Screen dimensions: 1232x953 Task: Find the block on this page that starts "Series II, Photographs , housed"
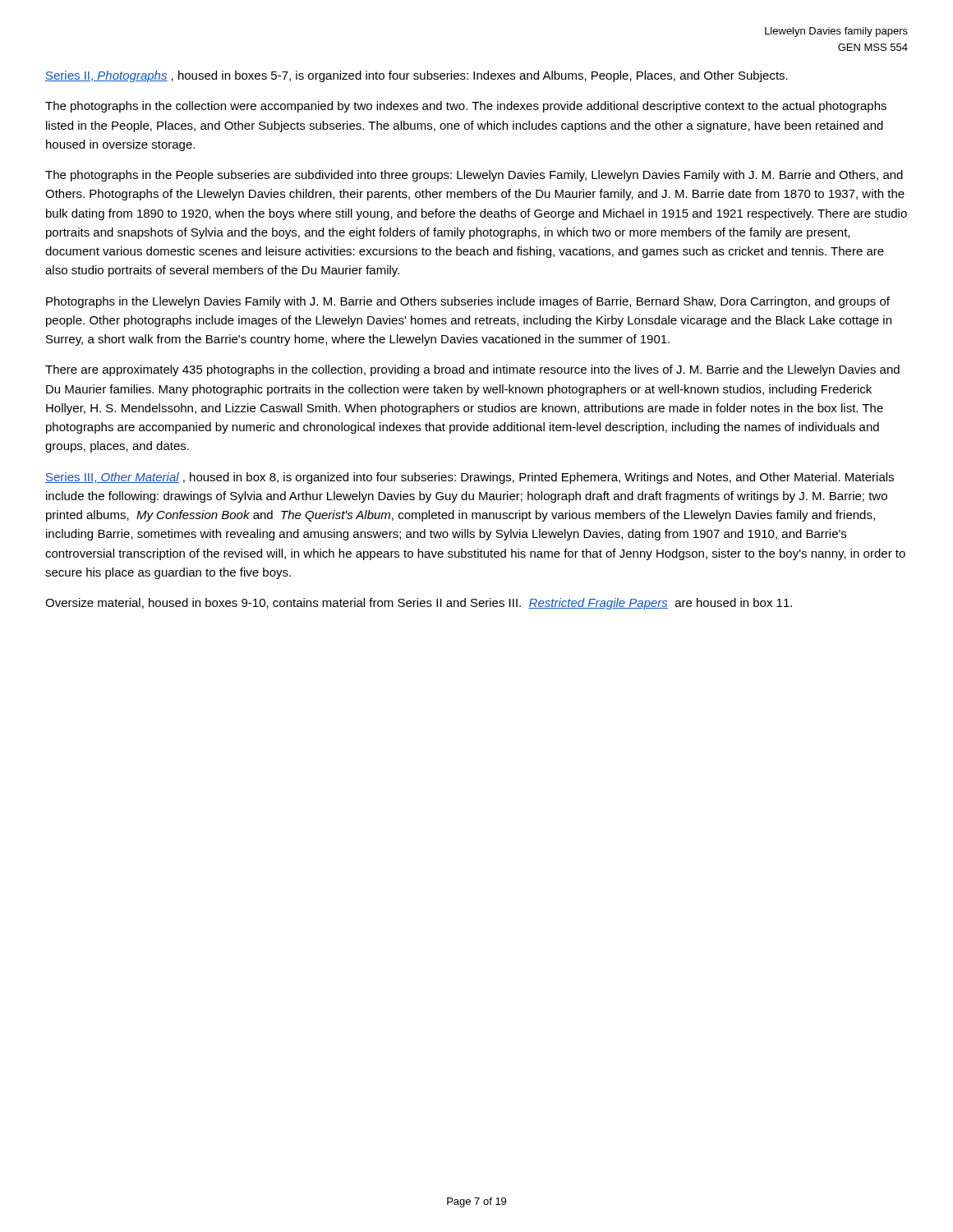coord(476,75)
